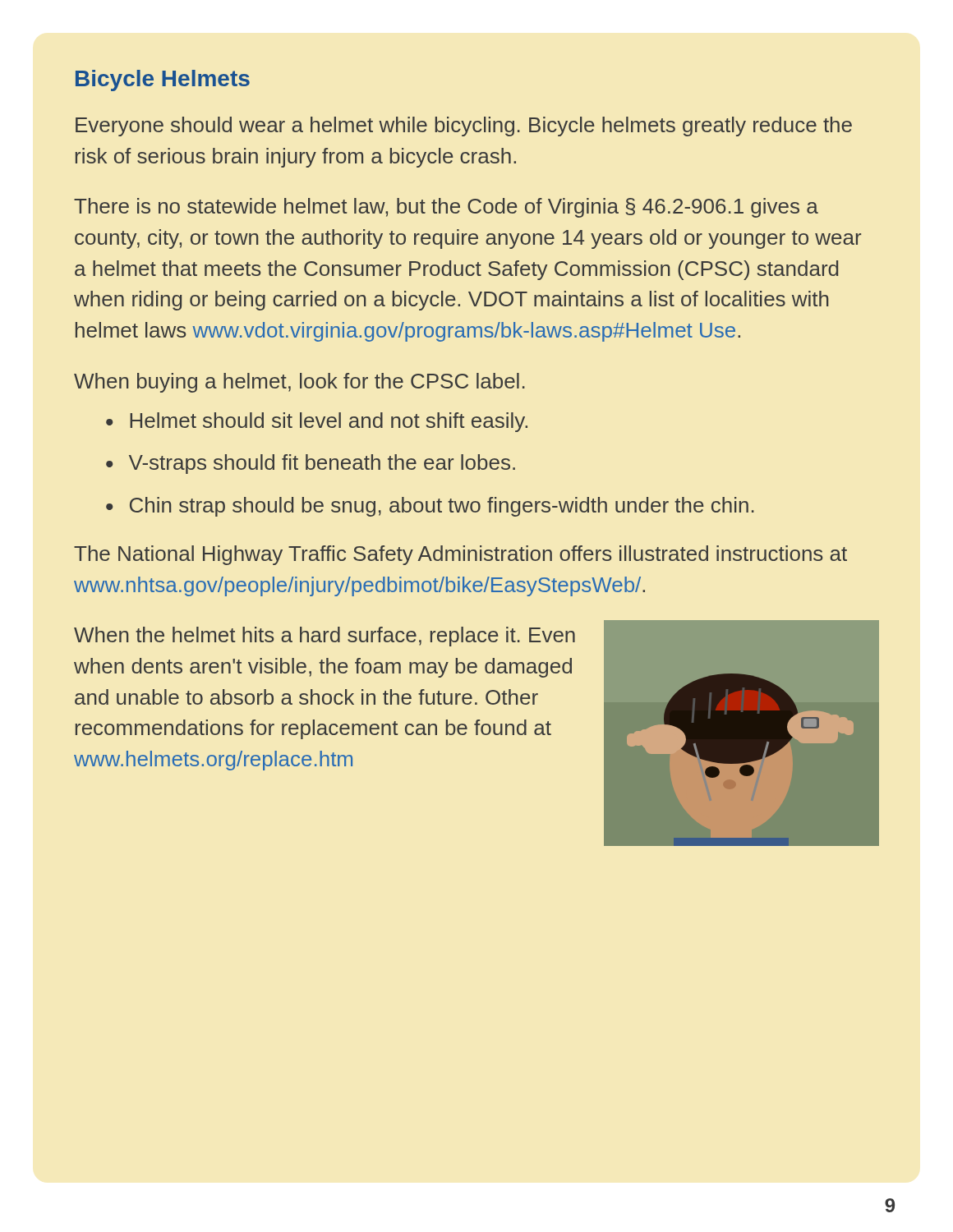Find the element starting "• V-straps should"

pyautogui.click(x=311, y=465)
